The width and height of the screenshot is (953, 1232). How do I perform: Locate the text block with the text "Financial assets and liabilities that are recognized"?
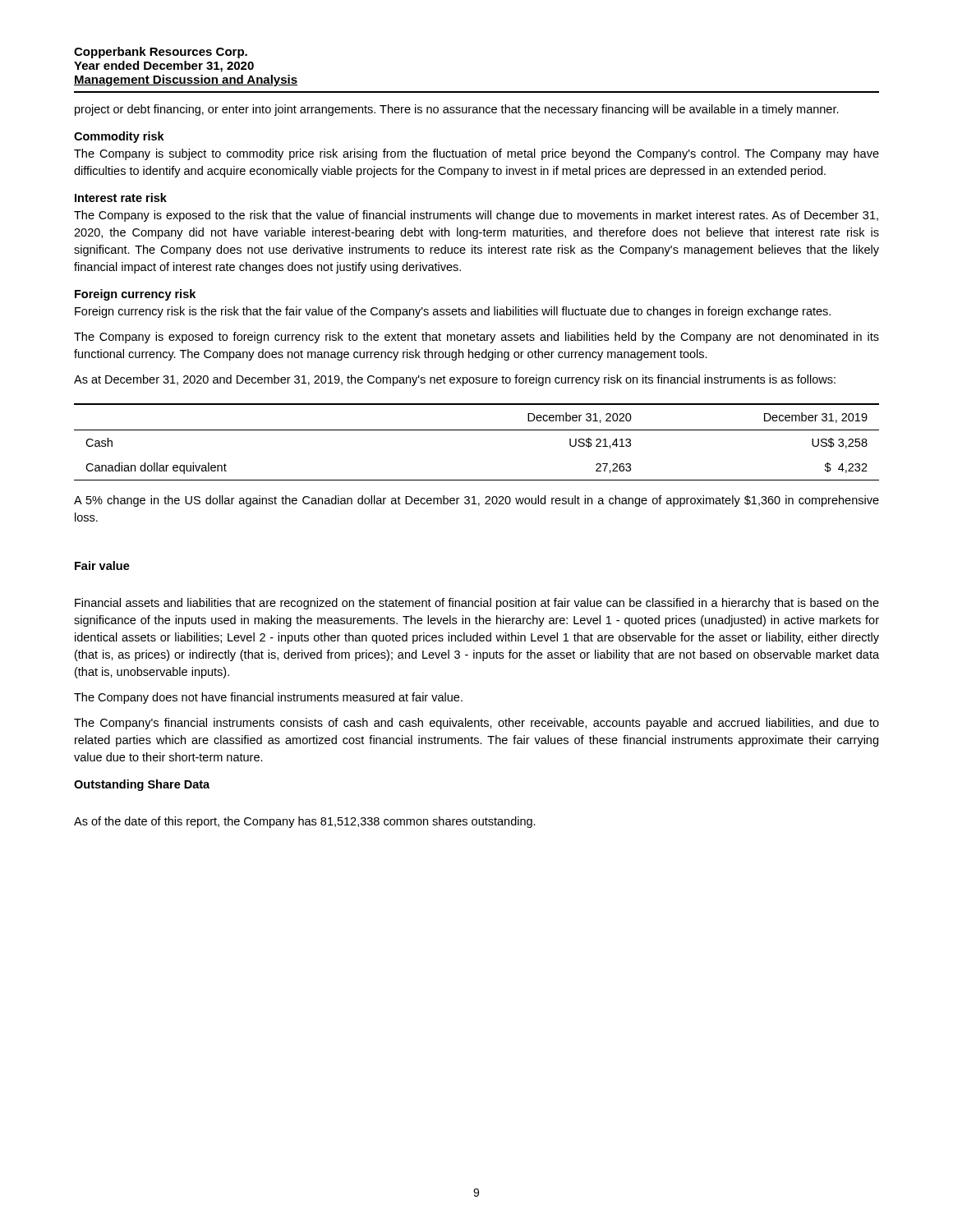476,637
